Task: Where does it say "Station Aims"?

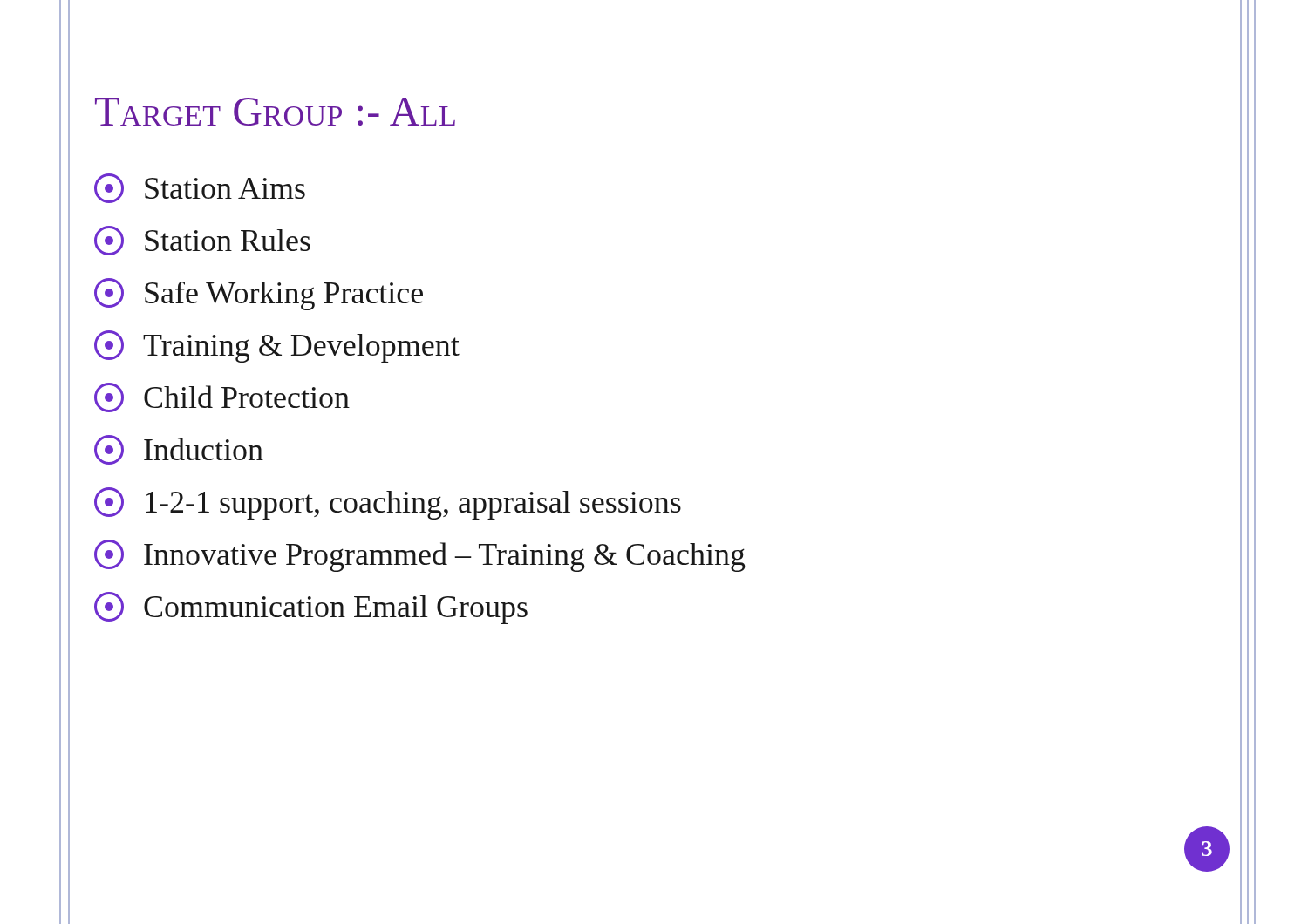Action: tap(200, 188)
